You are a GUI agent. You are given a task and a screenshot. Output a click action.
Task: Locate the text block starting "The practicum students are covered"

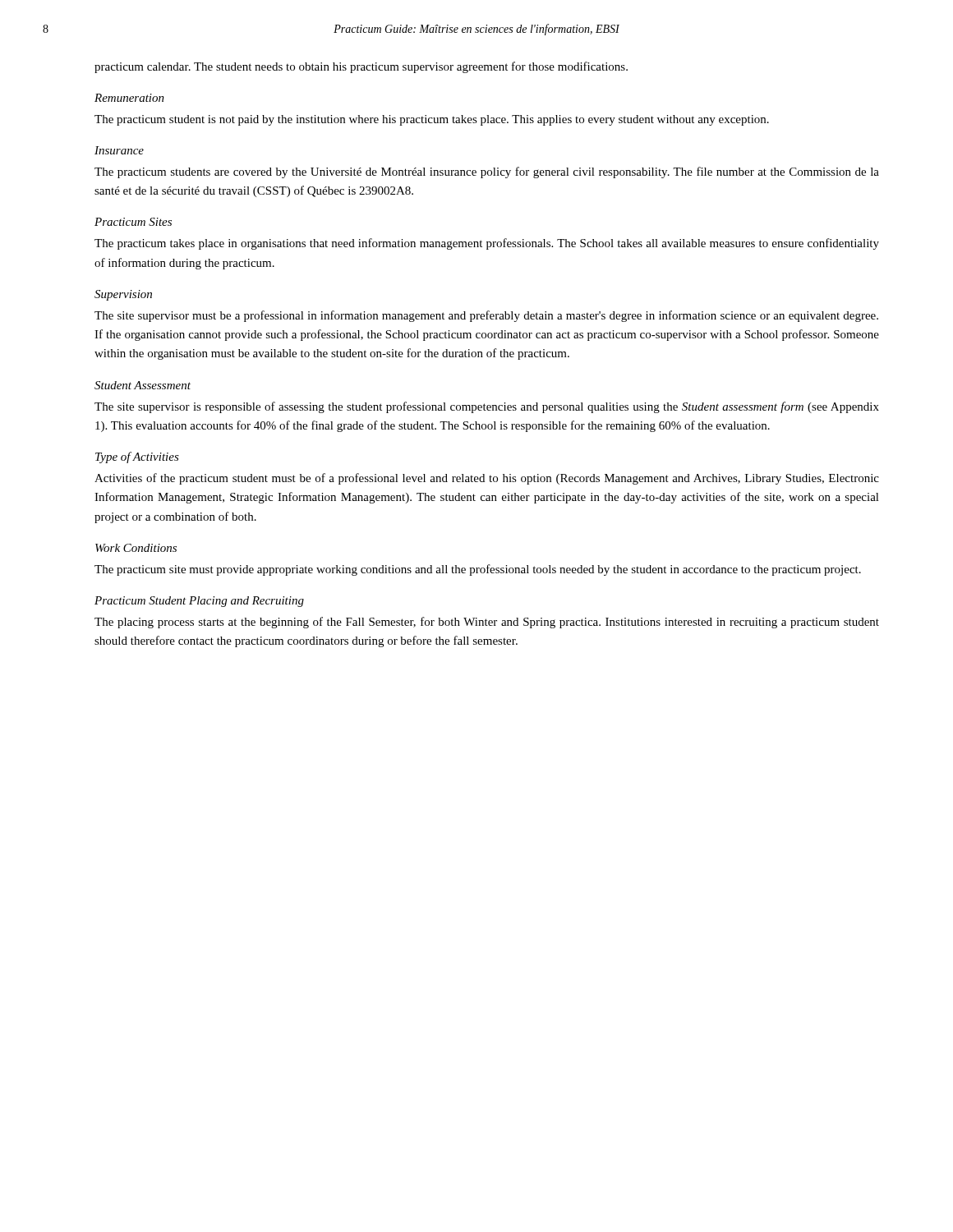(487, 181)
